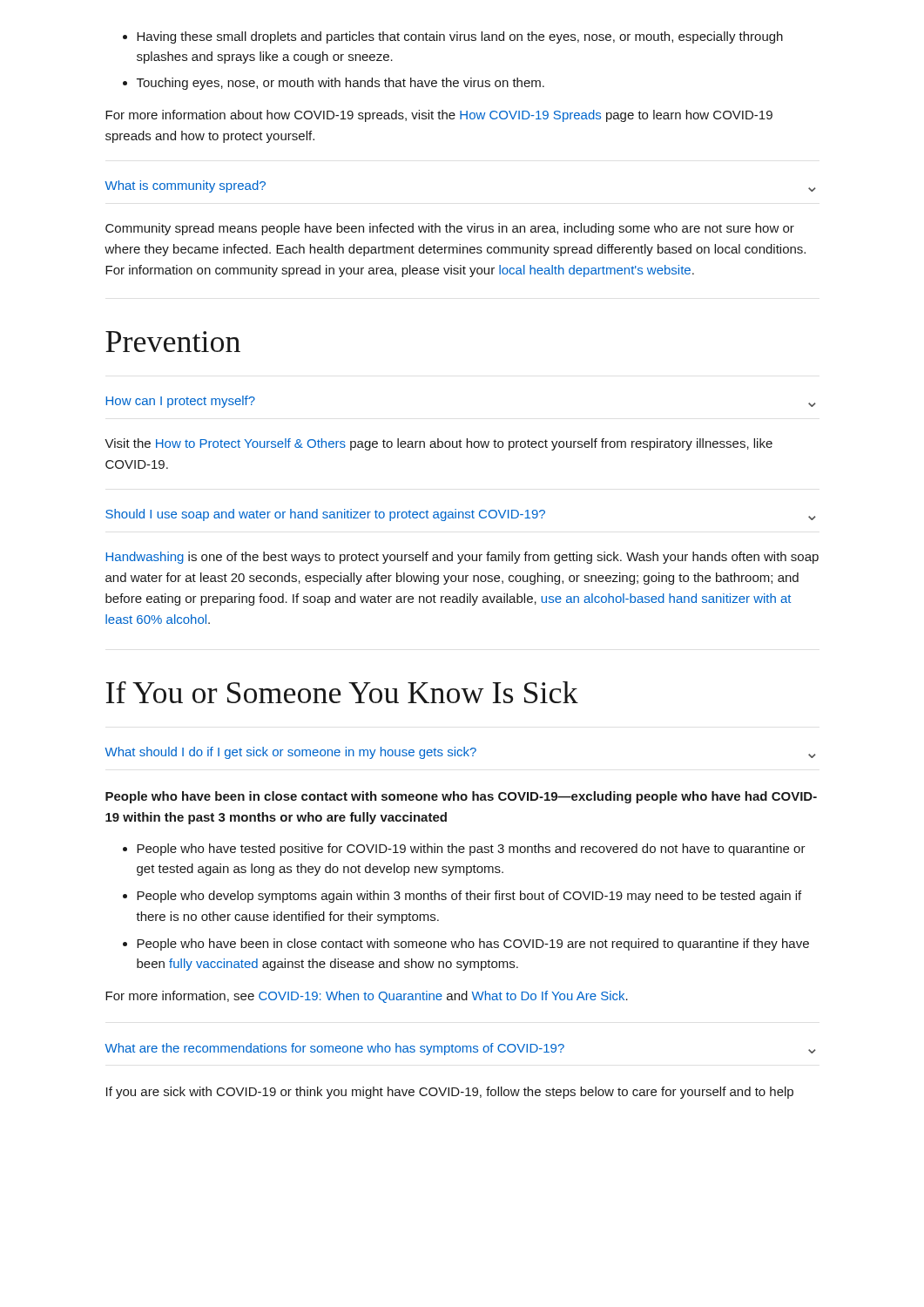The width and height of the screenshot is (924, 1307).
Task: Find the text block starting "For more information, see COVID-19:"
Action: [367, 996]
